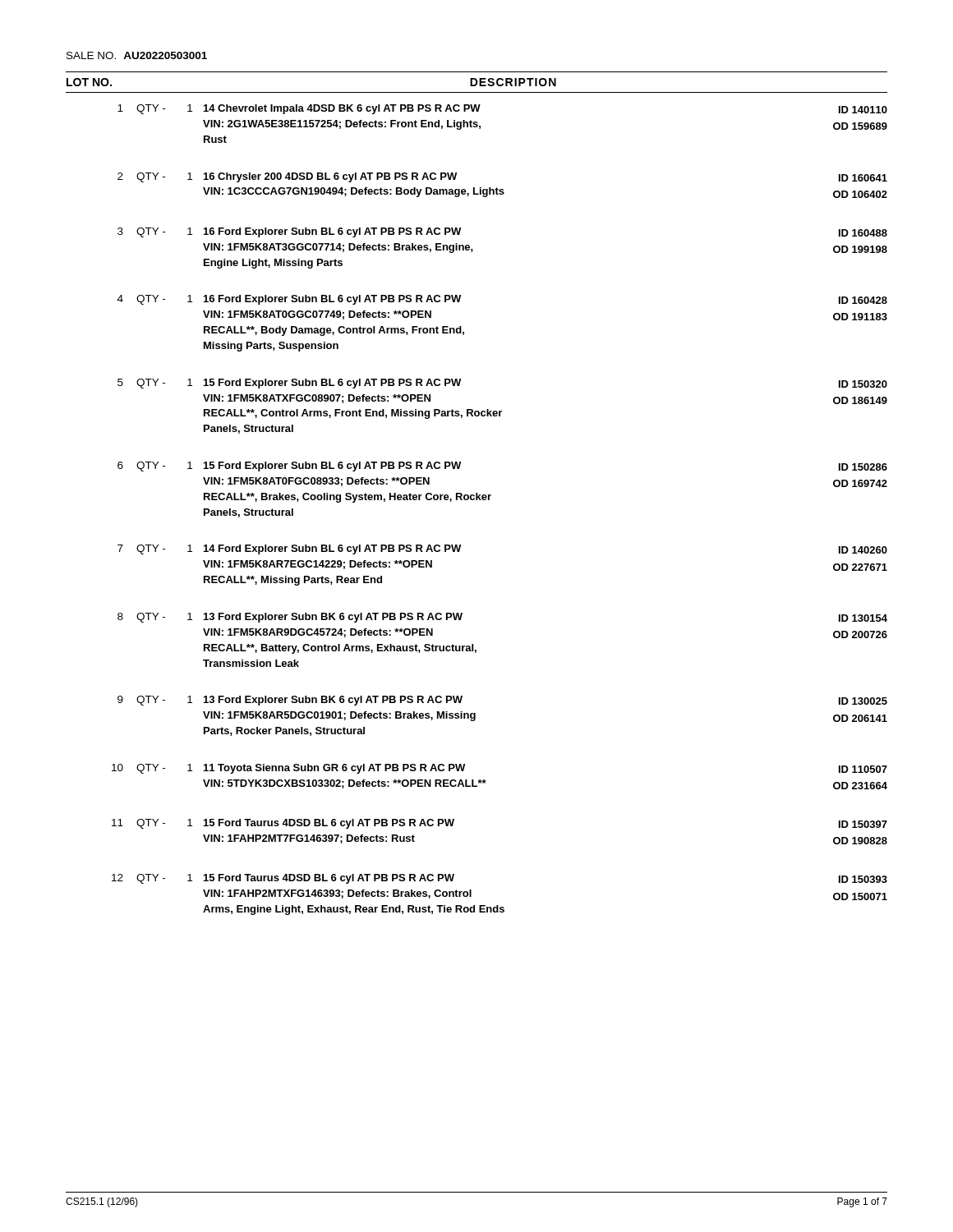953x1232 pixels.
Task: Find the region starting "12 QTY - 1"
Action: tap(476, 894)
